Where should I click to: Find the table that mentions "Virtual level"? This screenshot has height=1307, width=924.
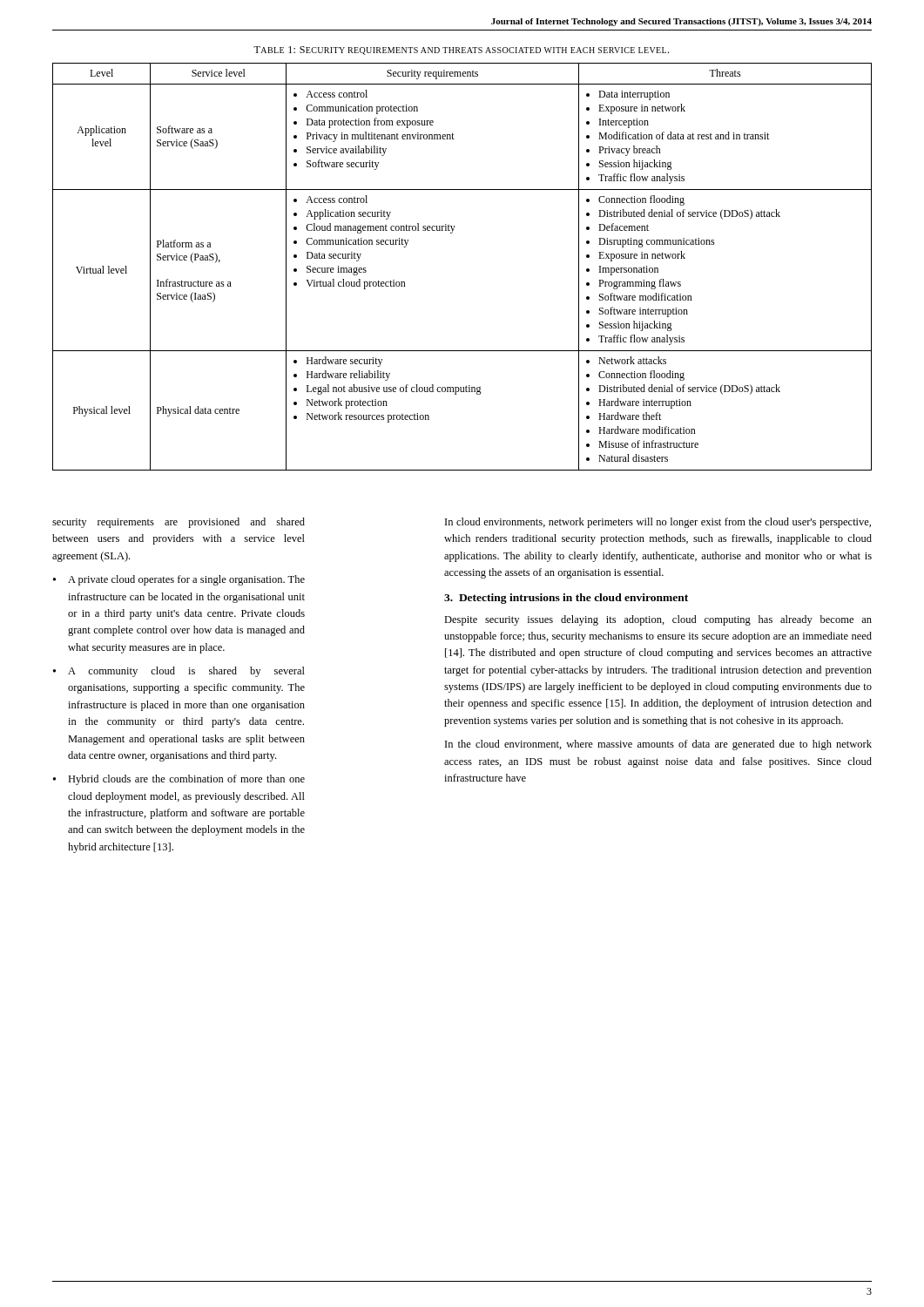click(462, 267)
